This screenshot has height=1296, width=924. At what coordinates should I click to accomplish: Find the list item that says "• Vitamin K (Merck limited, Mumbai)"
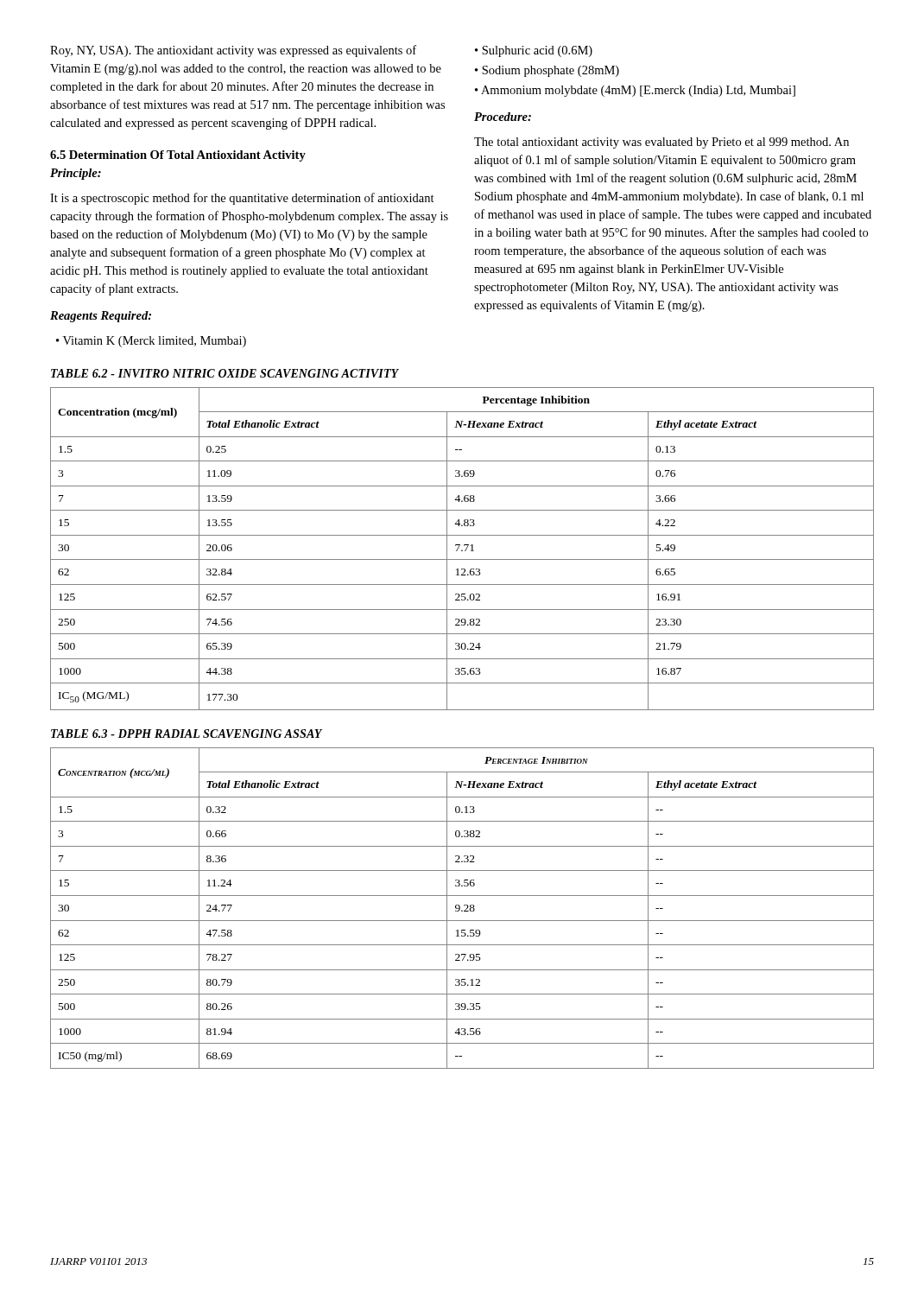point(151,341)
